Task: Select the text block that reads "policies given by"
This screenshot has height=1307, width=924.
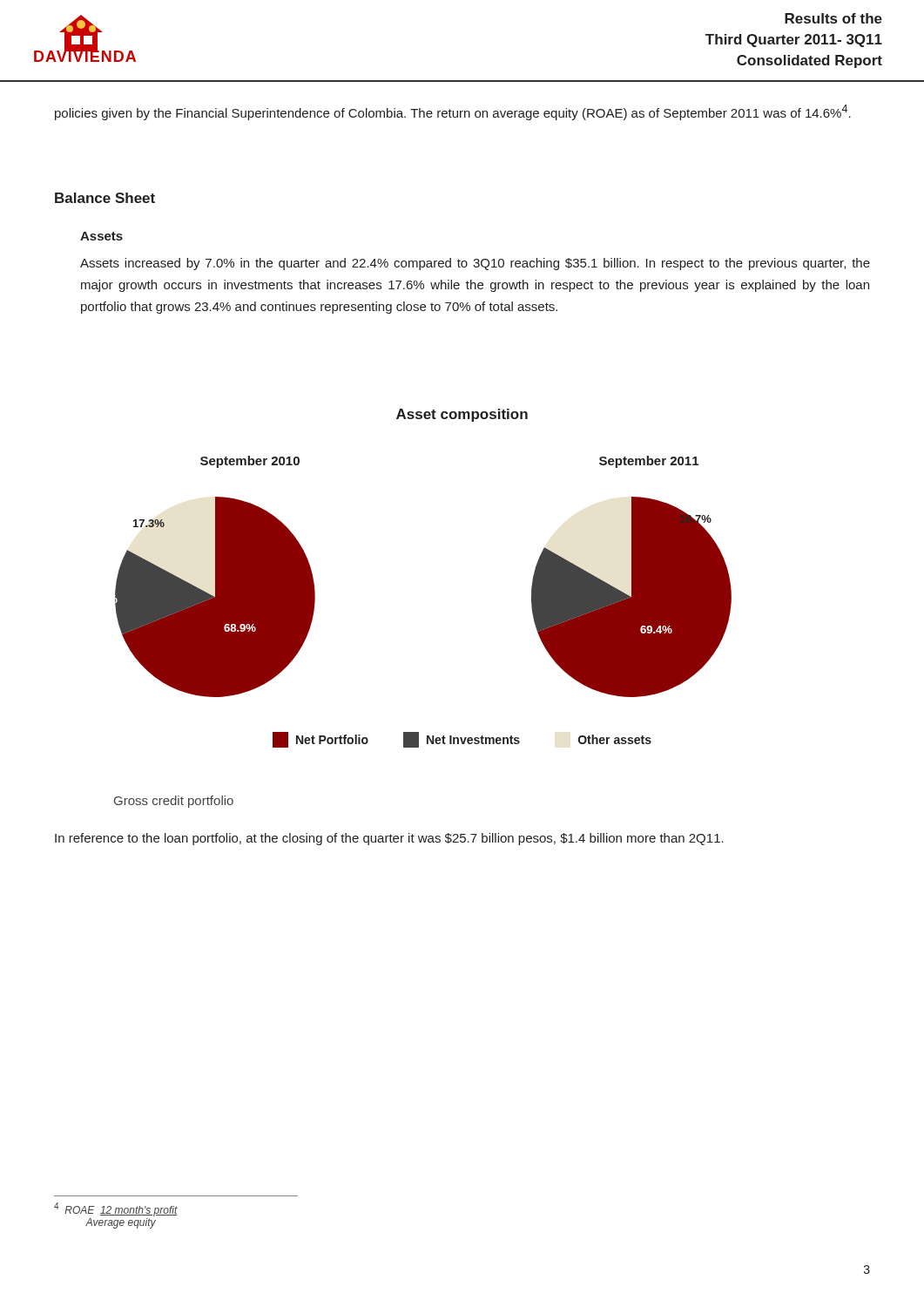Action: (453, 112)
